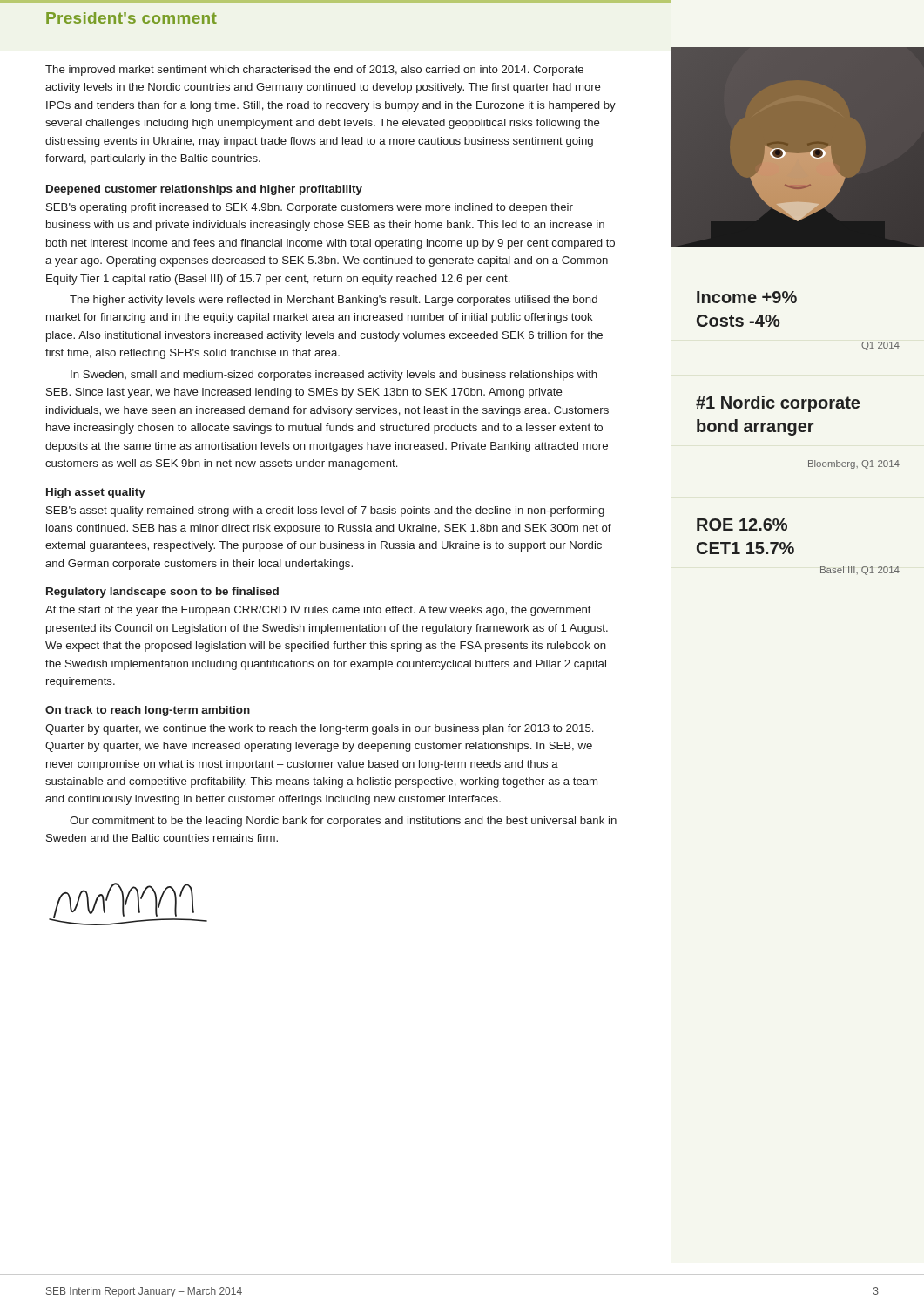Select the text block that reads "The improved market sentiment which characterised the end"

[x=330, y=114]
